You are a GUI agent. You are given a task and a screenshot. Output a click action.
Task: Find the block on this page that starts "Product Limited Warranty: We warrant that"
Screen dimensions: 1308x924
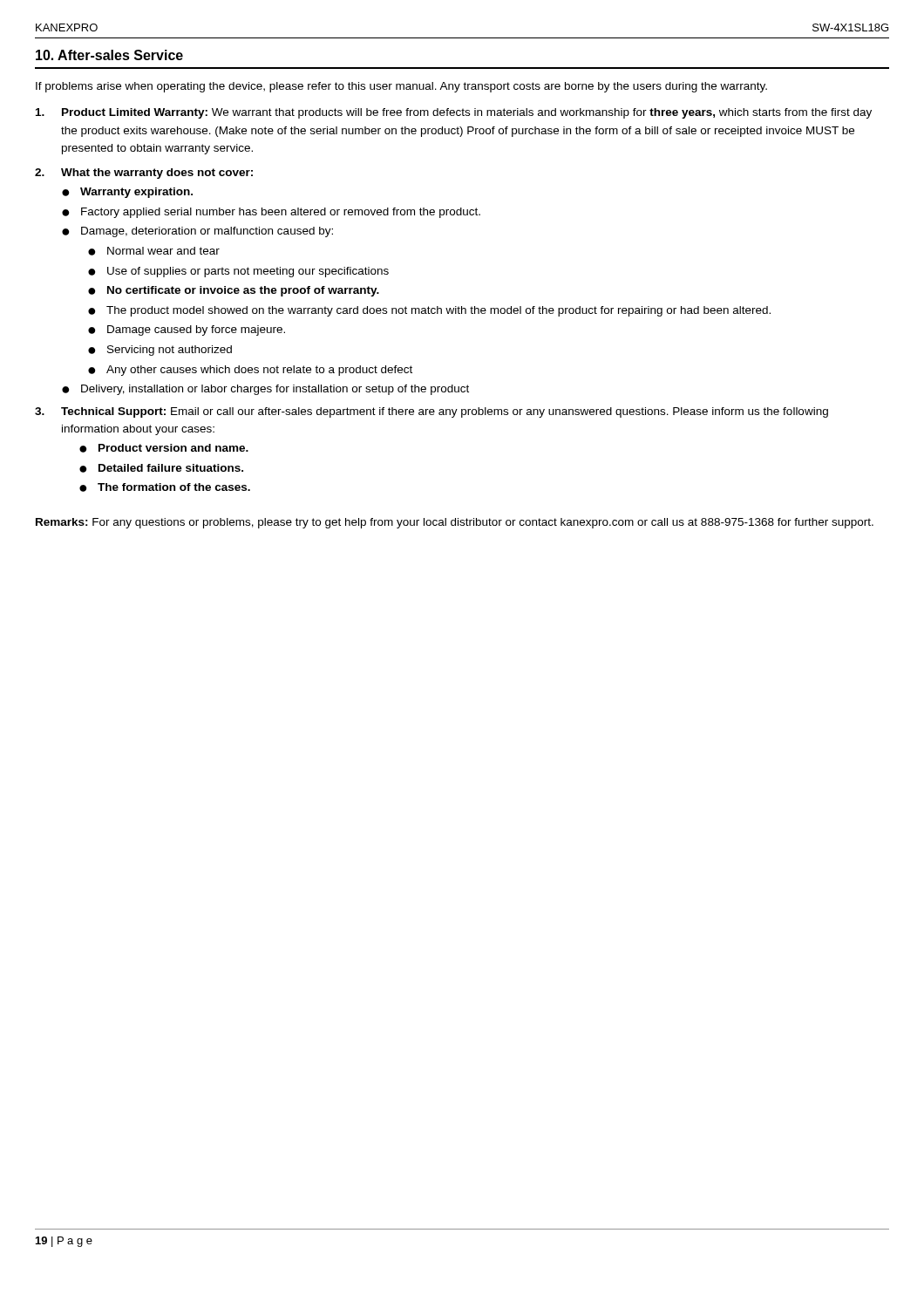tap(462, 130)
